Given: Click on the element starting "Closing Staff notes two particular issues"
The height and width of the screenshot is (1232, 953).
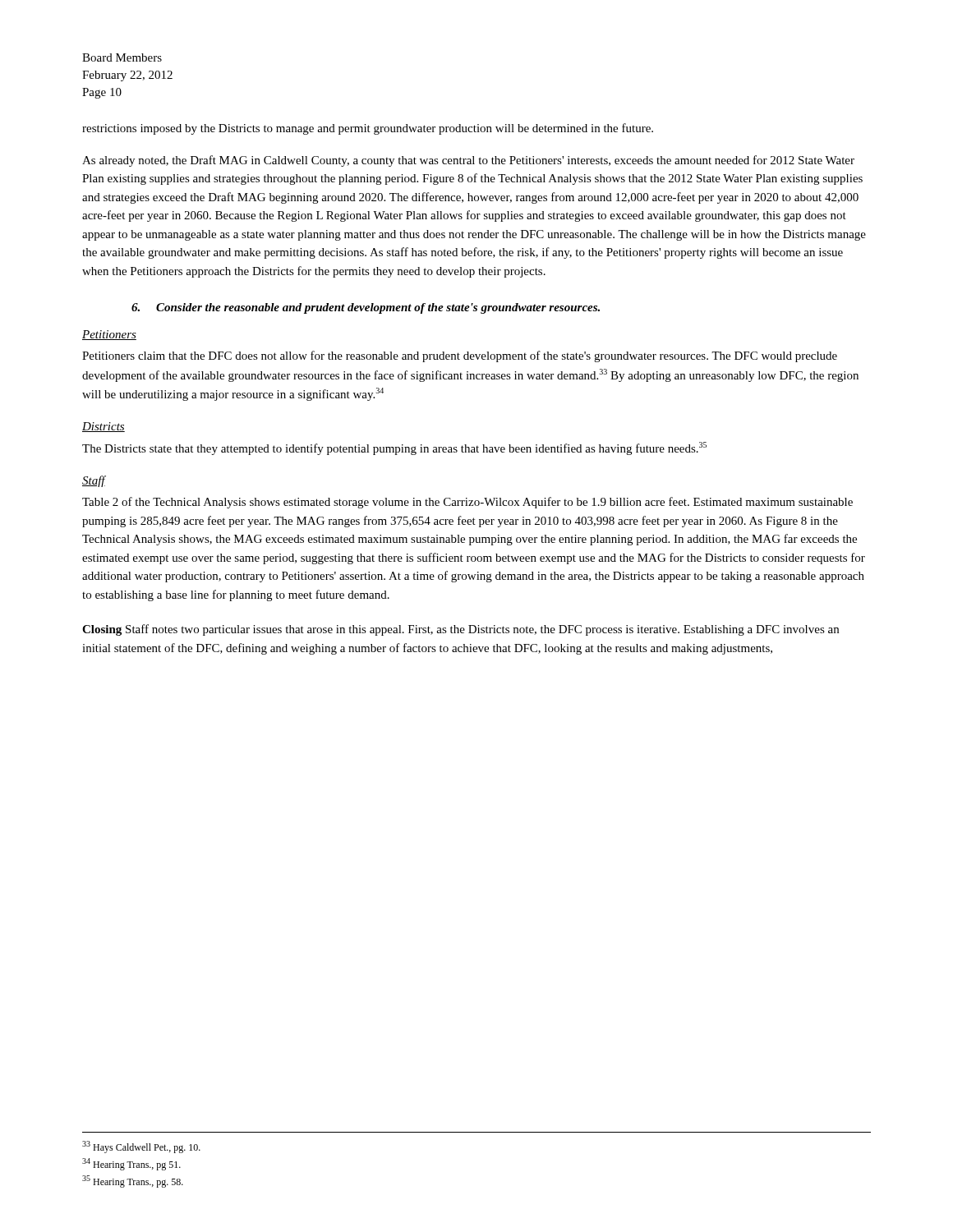Looking at the screenshot, I should (461, 638).
